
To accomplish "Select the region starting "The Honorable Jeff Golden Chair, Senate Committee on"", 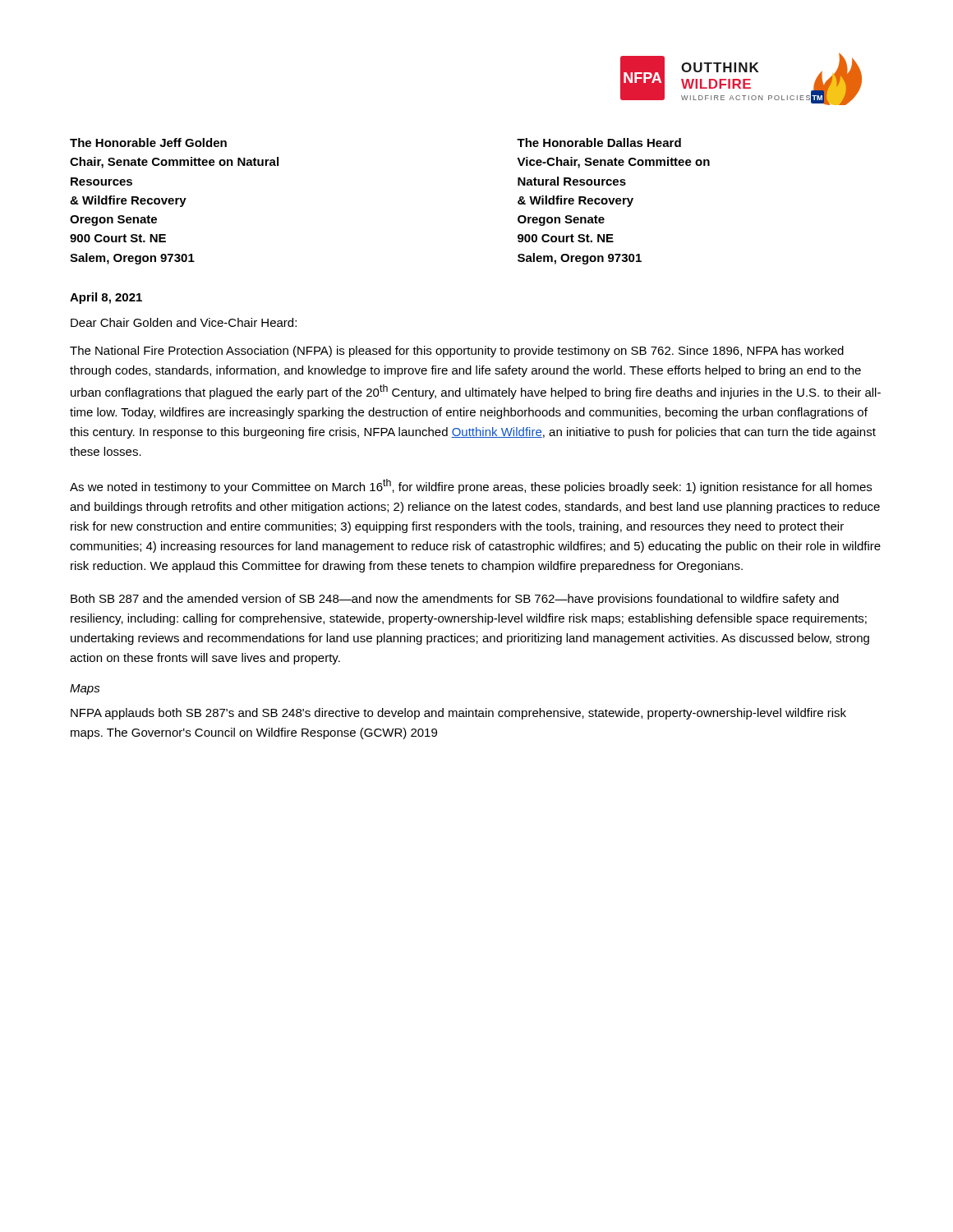I will 175,200.
